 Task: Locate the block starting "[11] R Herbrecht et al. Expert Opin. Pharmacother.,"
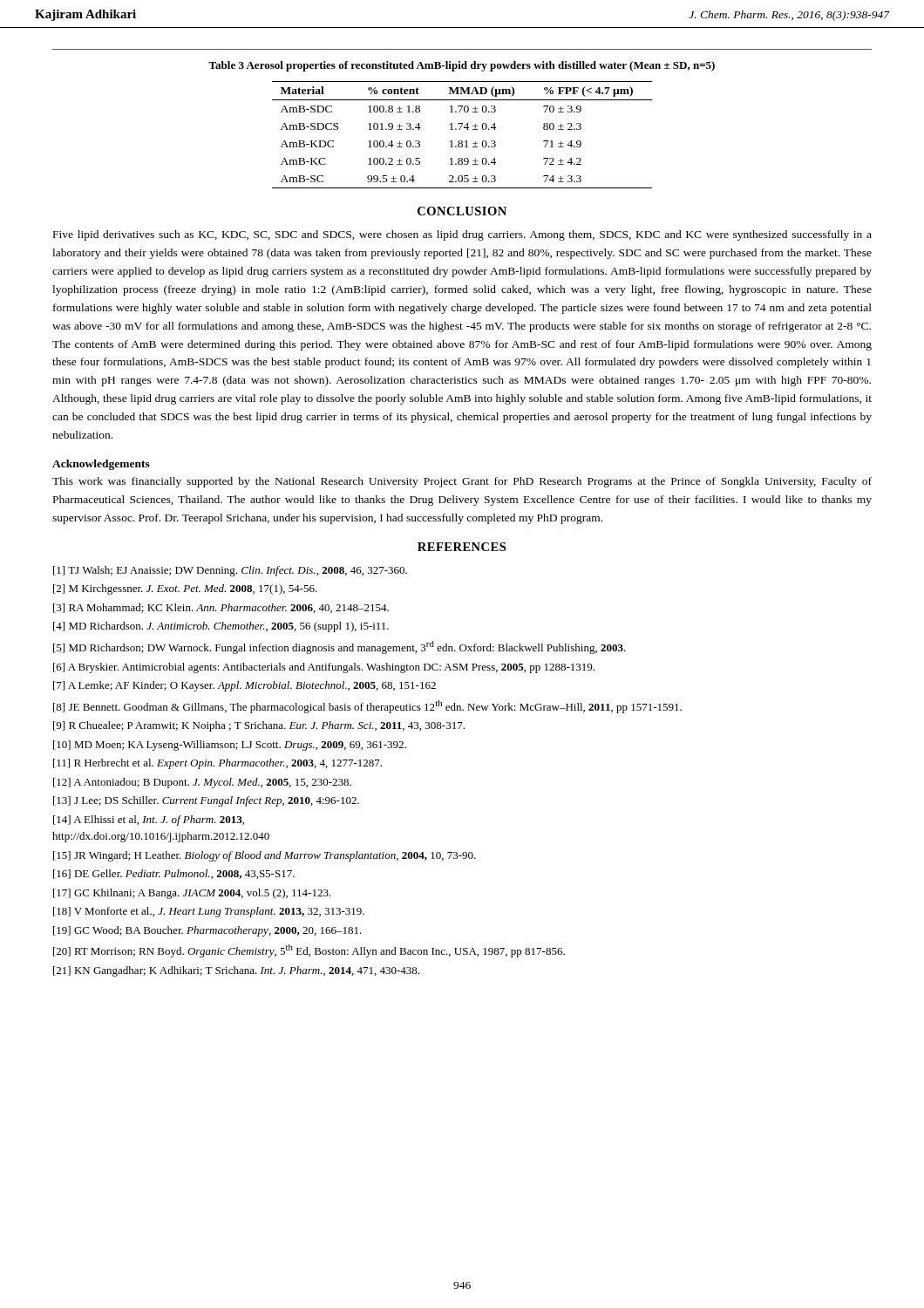218,763
